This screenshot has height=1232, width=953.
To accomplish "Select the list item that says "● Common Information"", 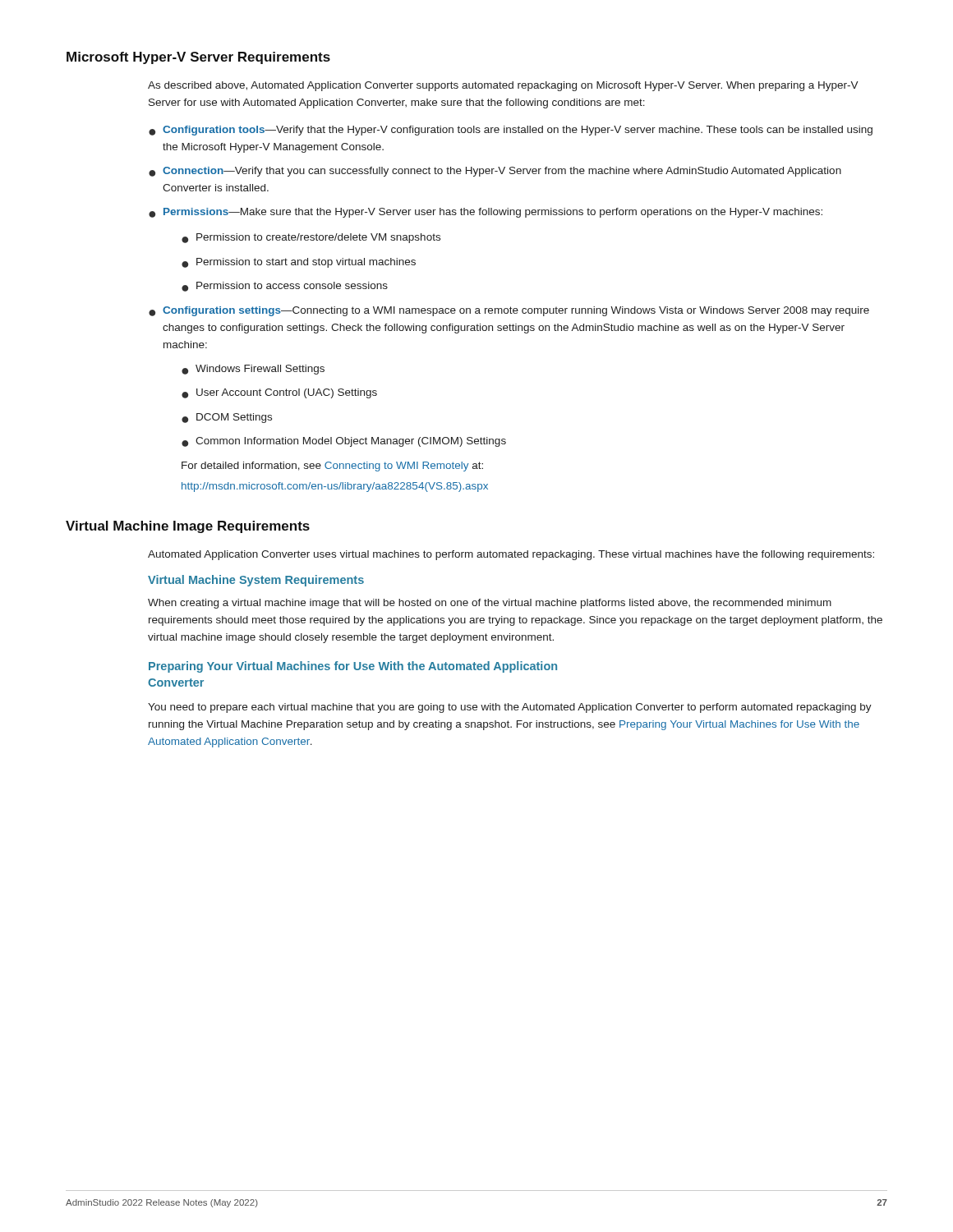I will click(344, 443).
